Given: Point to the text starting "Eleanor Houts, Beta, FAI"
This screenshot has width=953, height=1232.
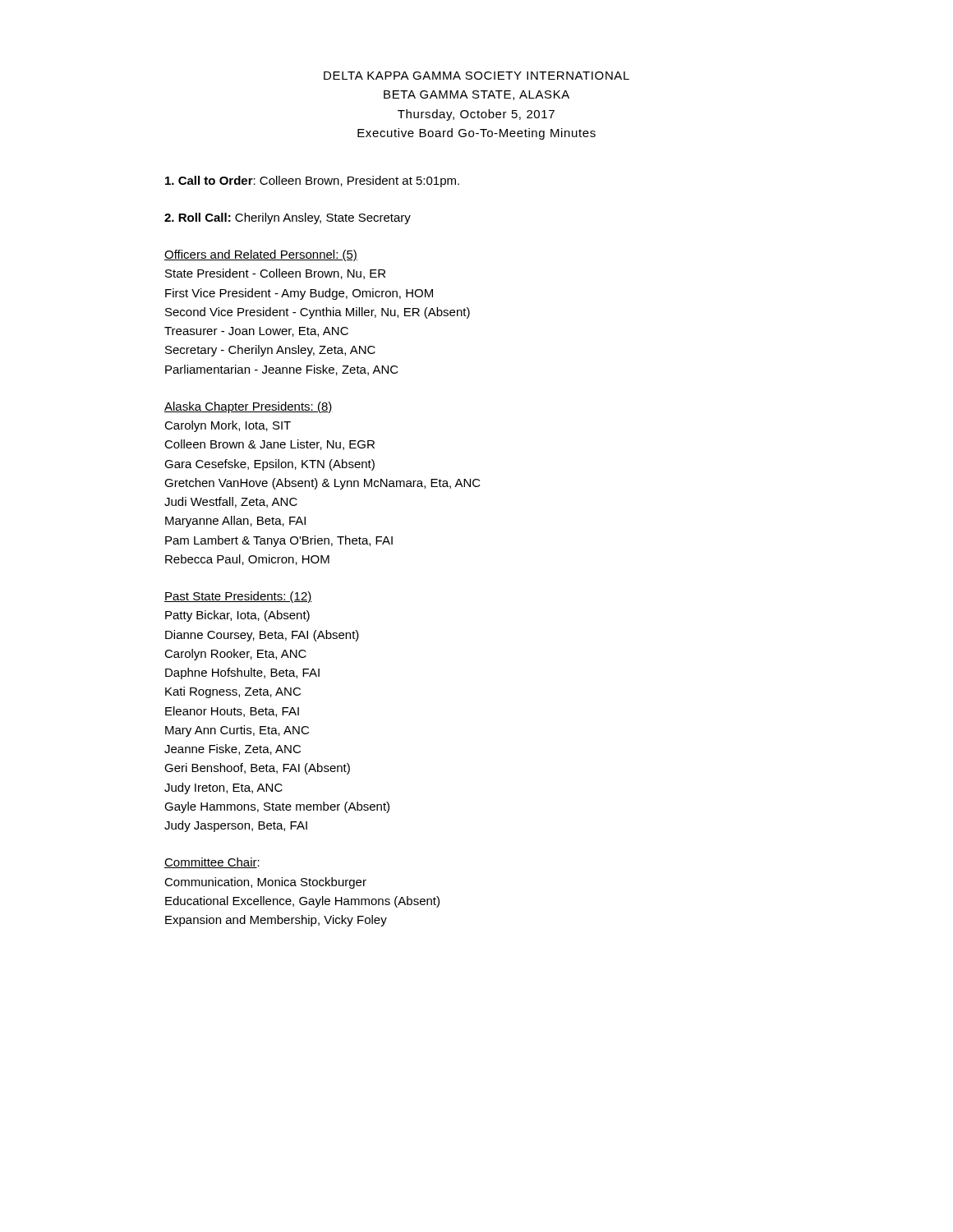Looking at the screenshot, I should (x=232, y=710).
